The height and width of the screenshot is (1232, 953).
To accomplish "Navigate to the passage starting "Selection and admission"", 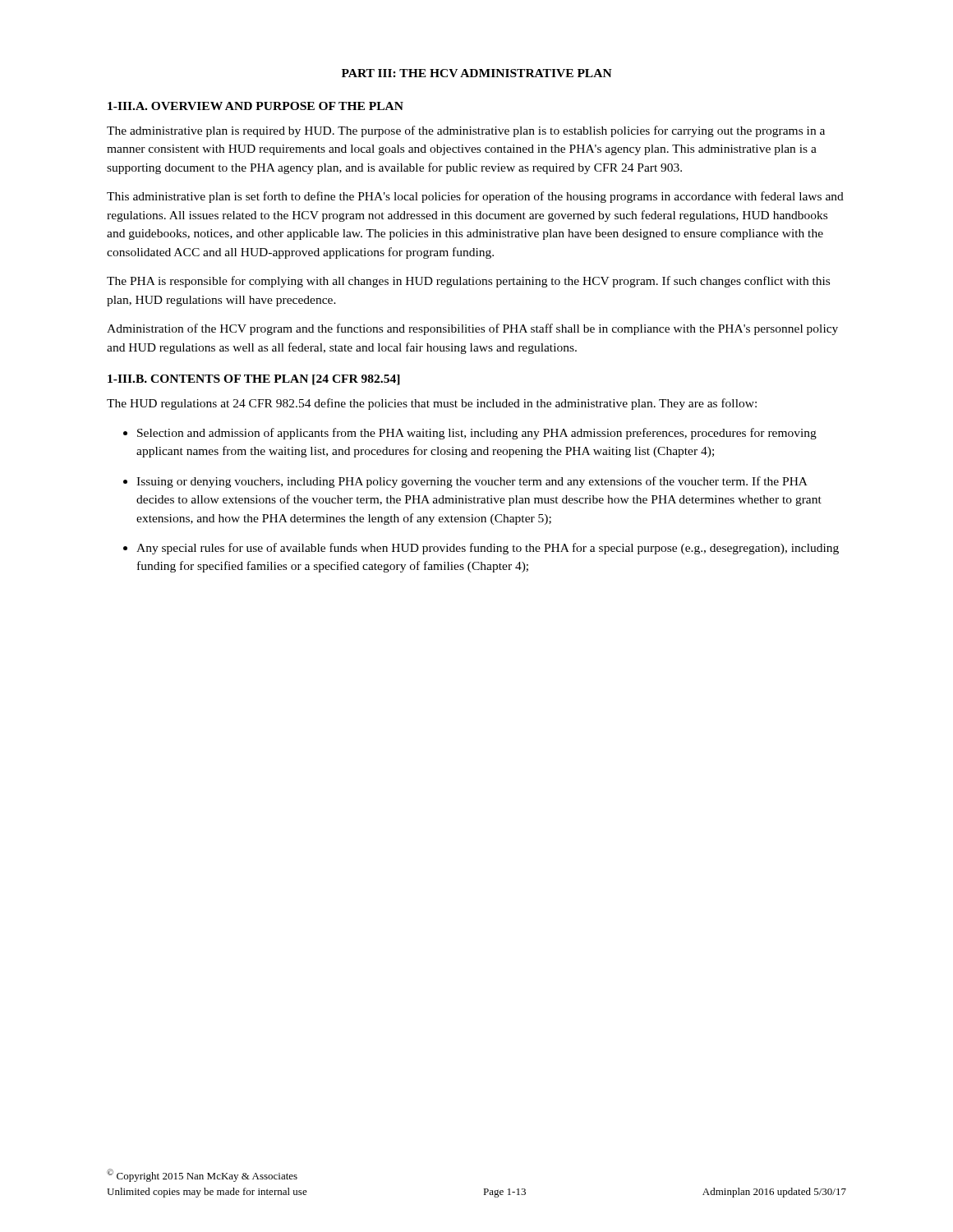I will [476, 441].
